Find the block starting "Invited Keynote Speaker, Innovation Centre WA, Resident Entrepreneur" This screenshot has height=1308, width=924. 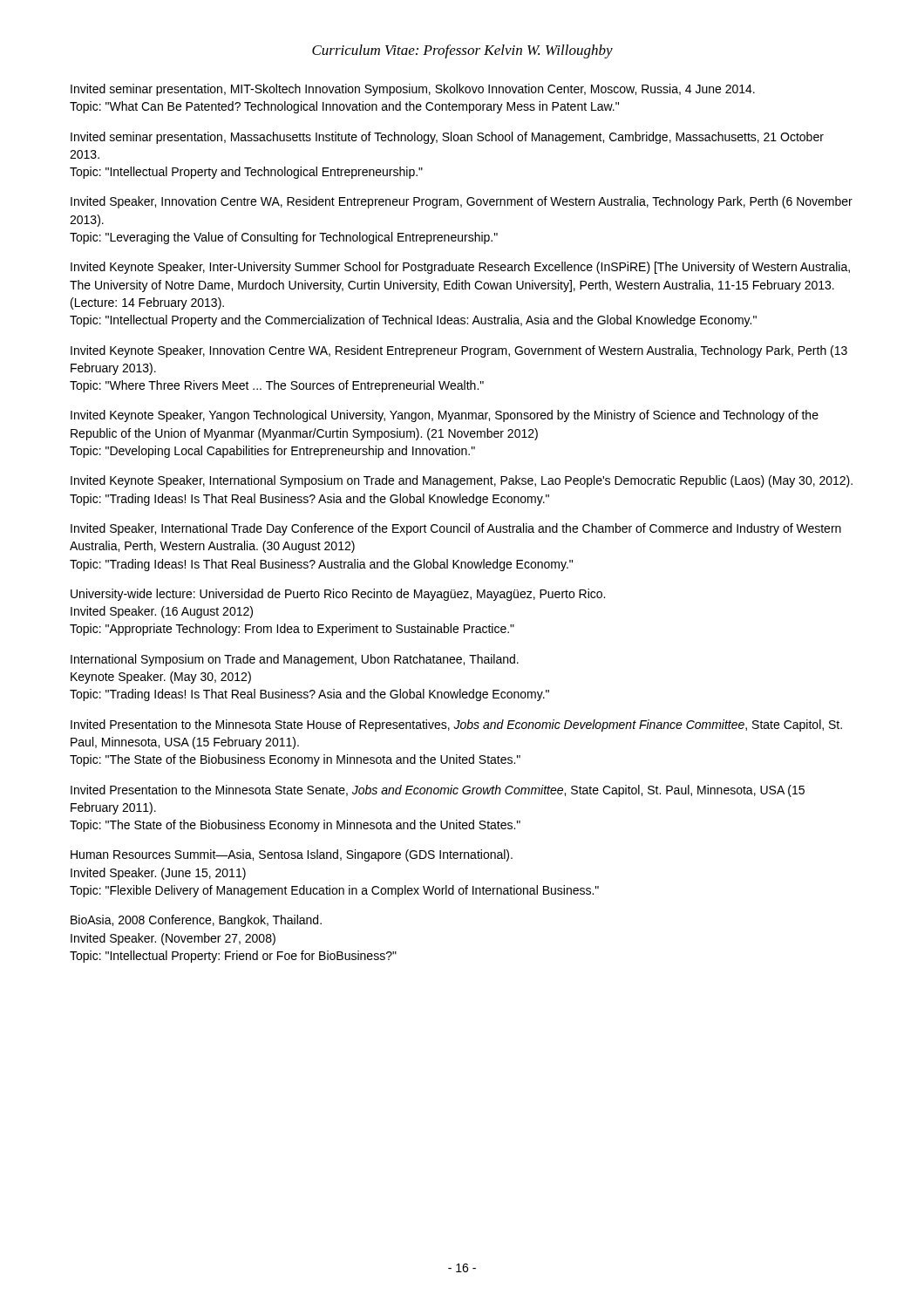coord(459,351)
